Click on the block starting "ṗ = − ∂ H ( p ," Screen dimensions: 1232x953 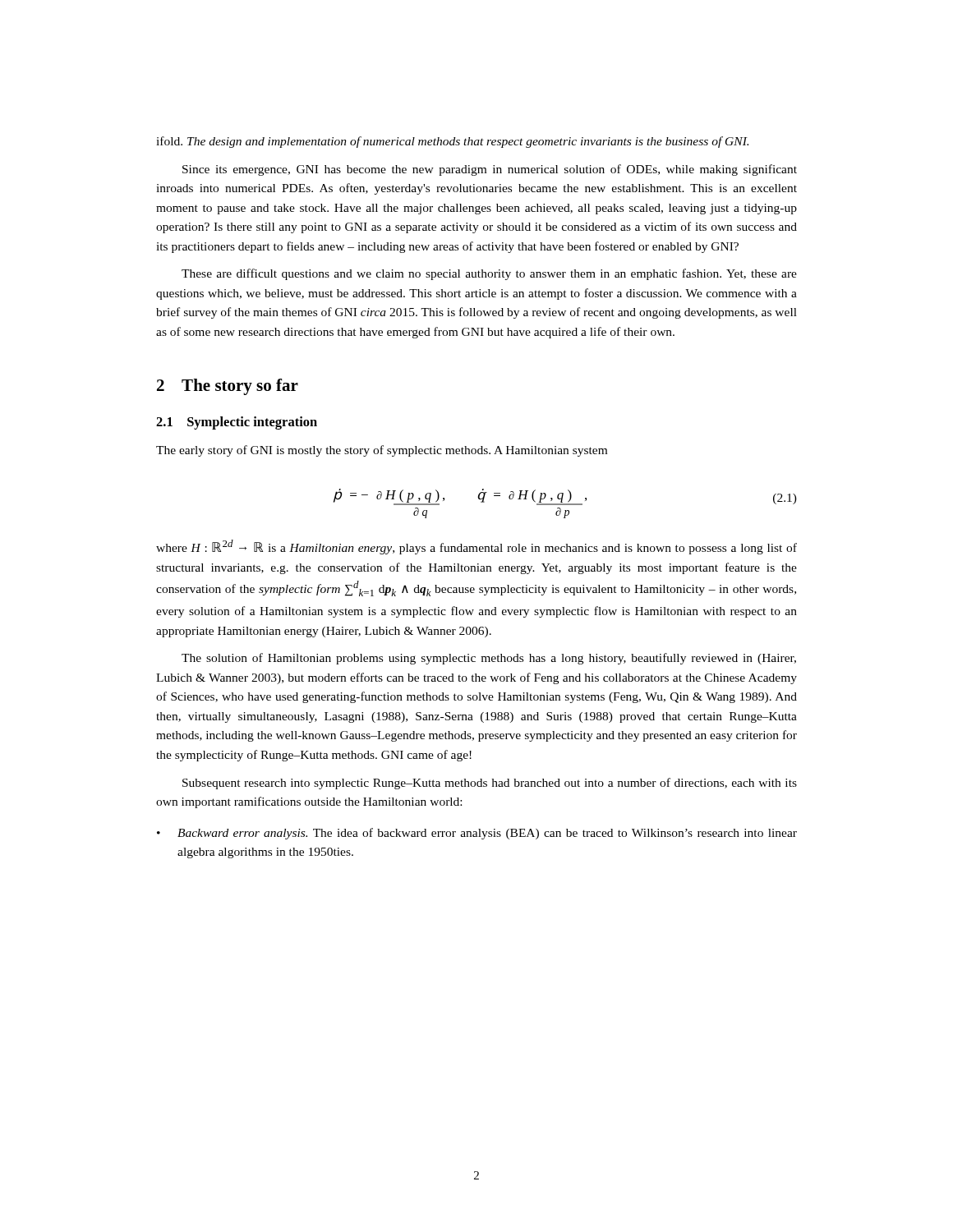click(476, 498)
